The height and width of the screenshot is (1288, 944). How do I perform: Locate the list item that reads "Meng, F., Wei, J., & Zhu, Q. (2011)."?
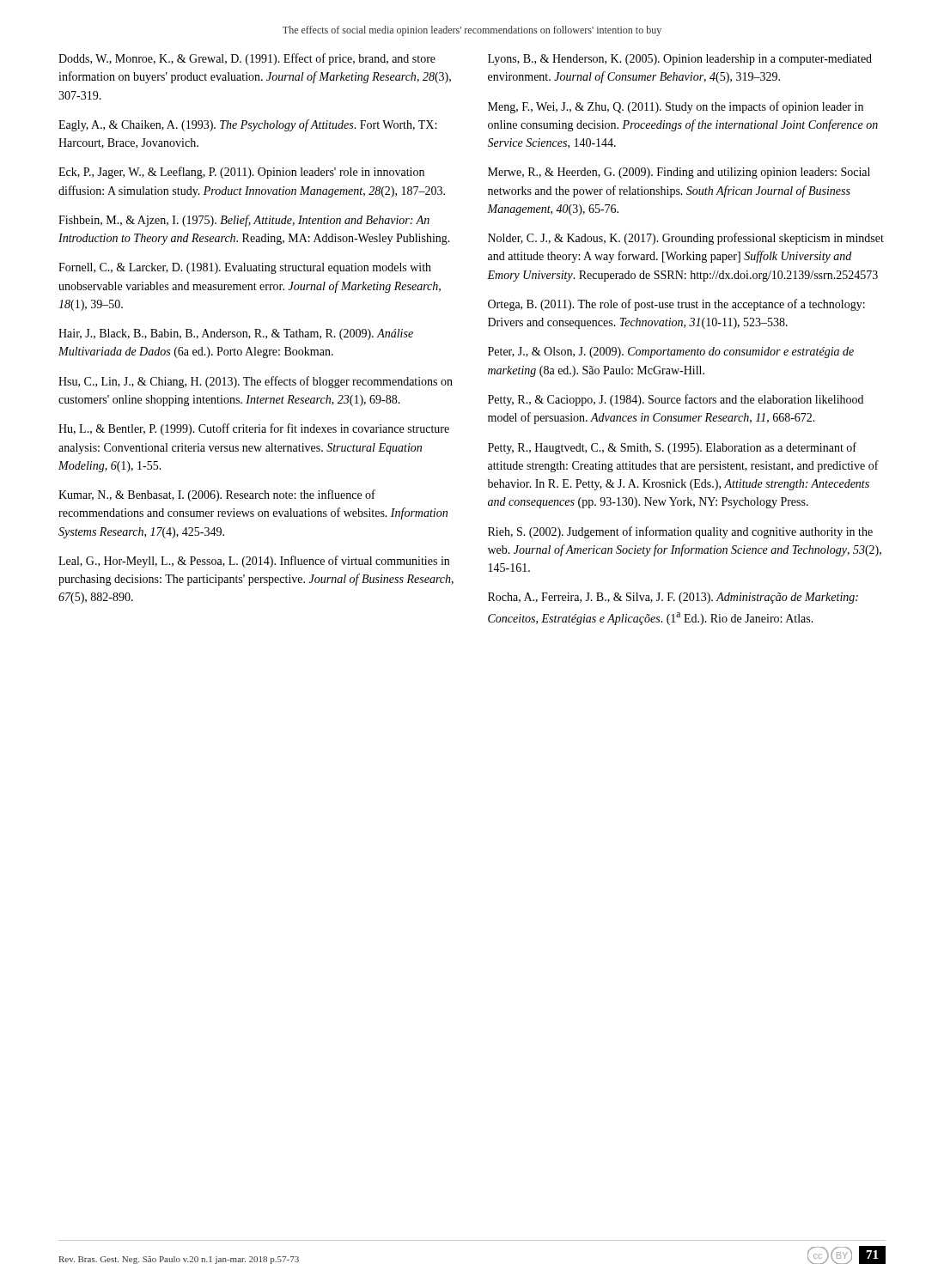coord(683,125)
